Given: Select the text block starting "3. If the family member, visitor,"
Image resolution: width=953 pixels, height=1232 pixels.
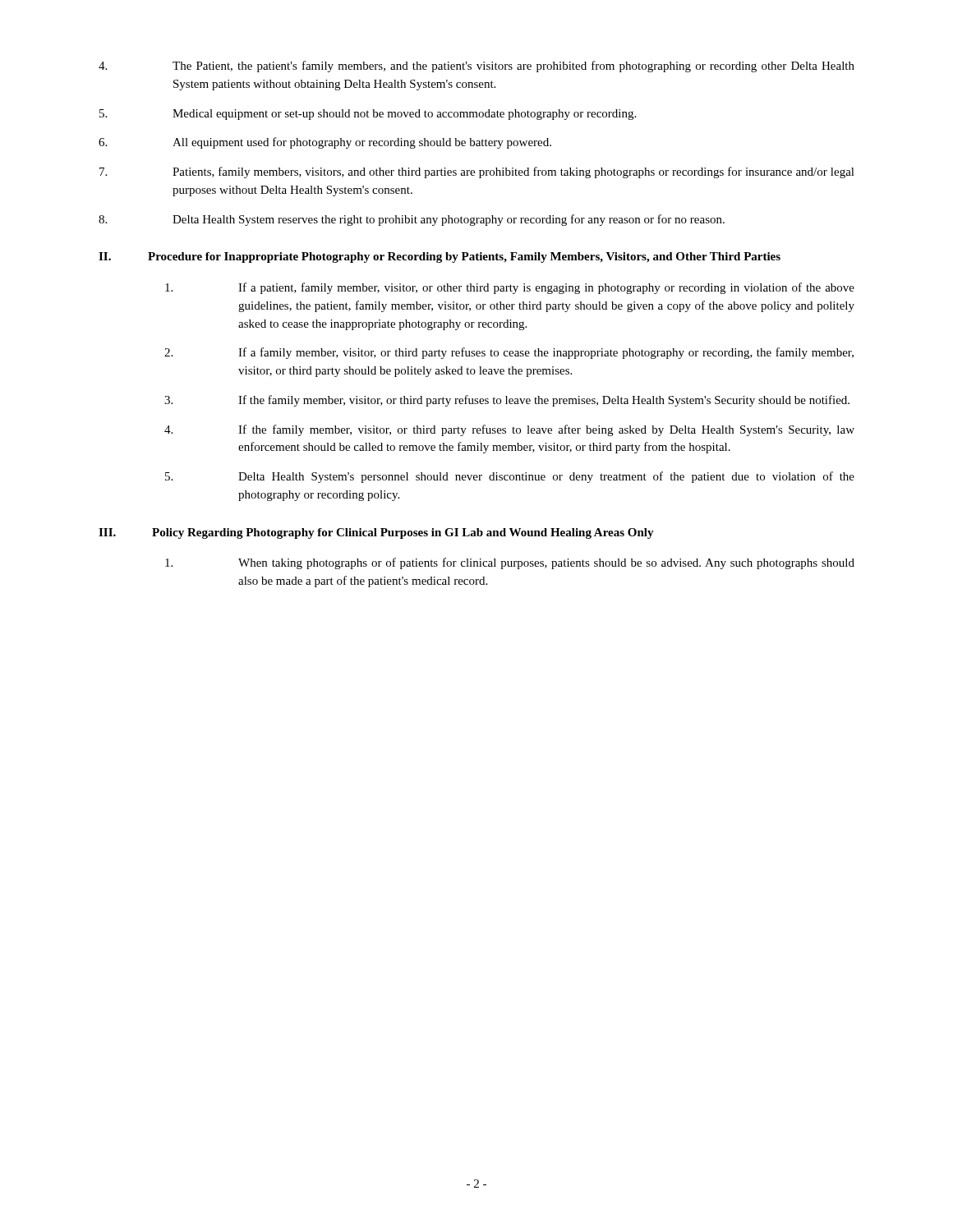Looking at the screenshot, I should click(509, 400).
